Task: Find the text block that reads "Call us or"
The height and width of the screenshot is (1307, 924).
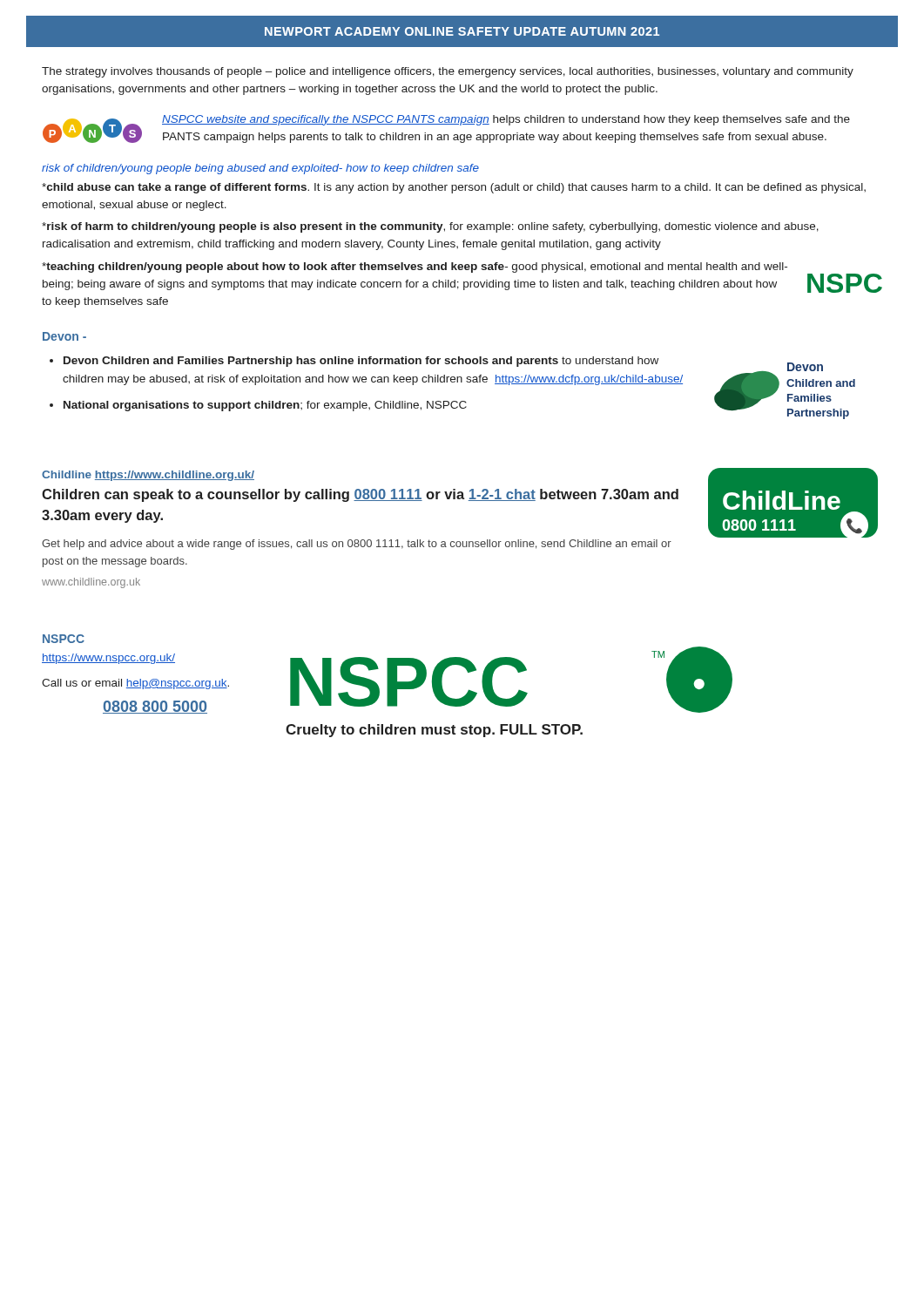Action: coord(136,683)
